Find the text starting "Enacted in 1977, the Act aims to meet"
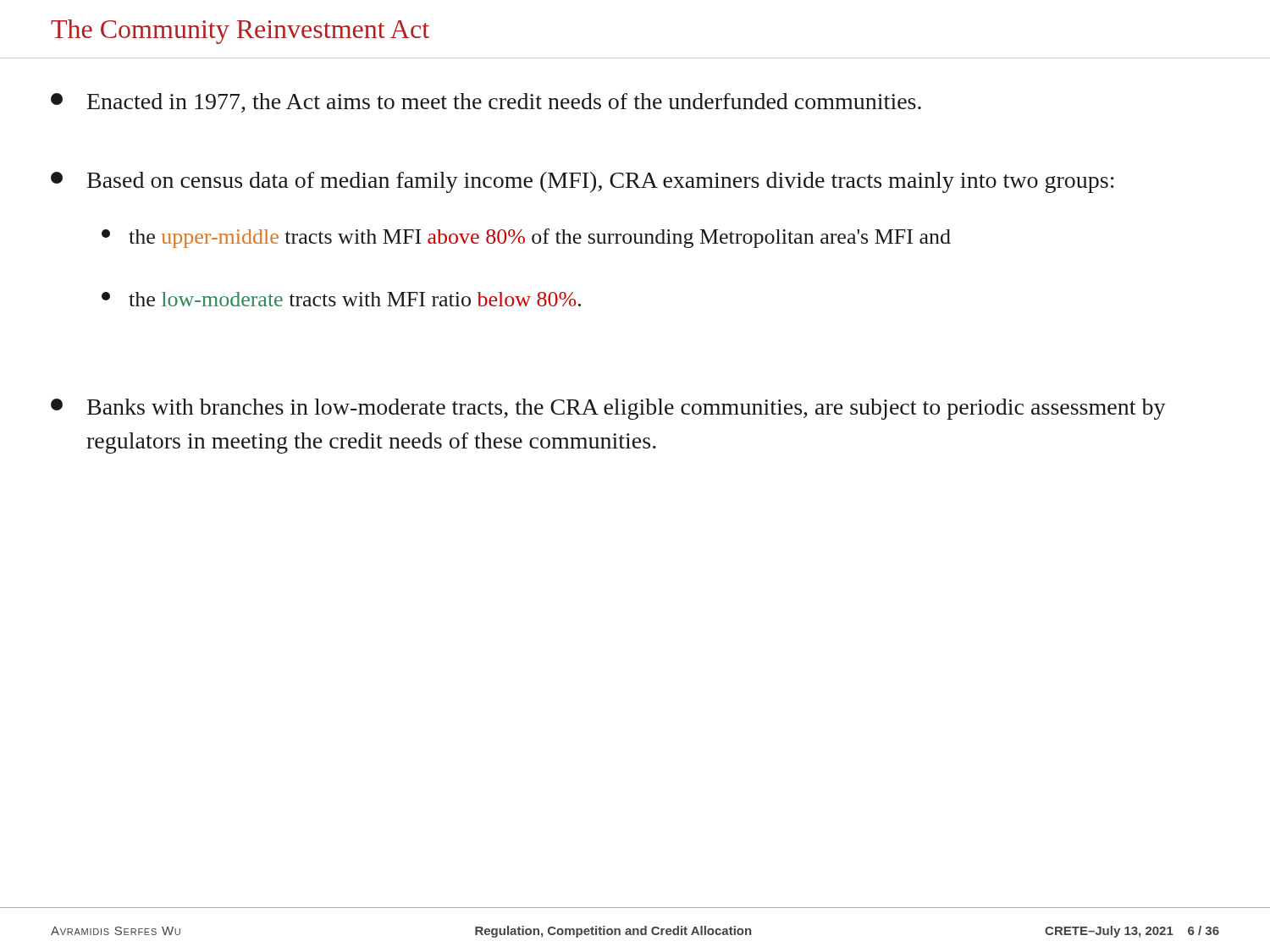The image size is (1270, 952). [487, 102]
